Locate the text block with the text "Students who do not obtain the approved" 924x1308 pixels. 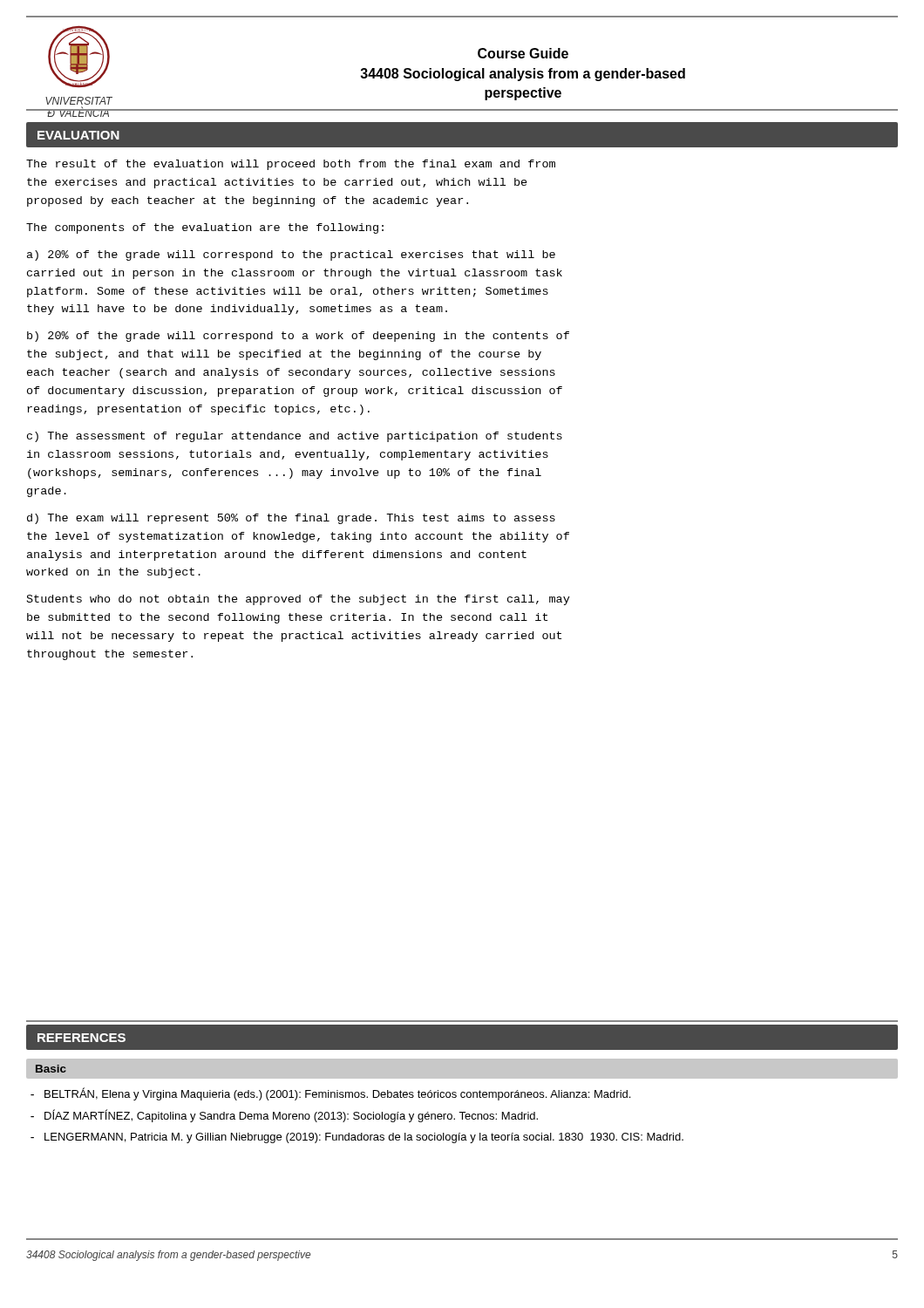pyautogui.click(x=462, y=628)
